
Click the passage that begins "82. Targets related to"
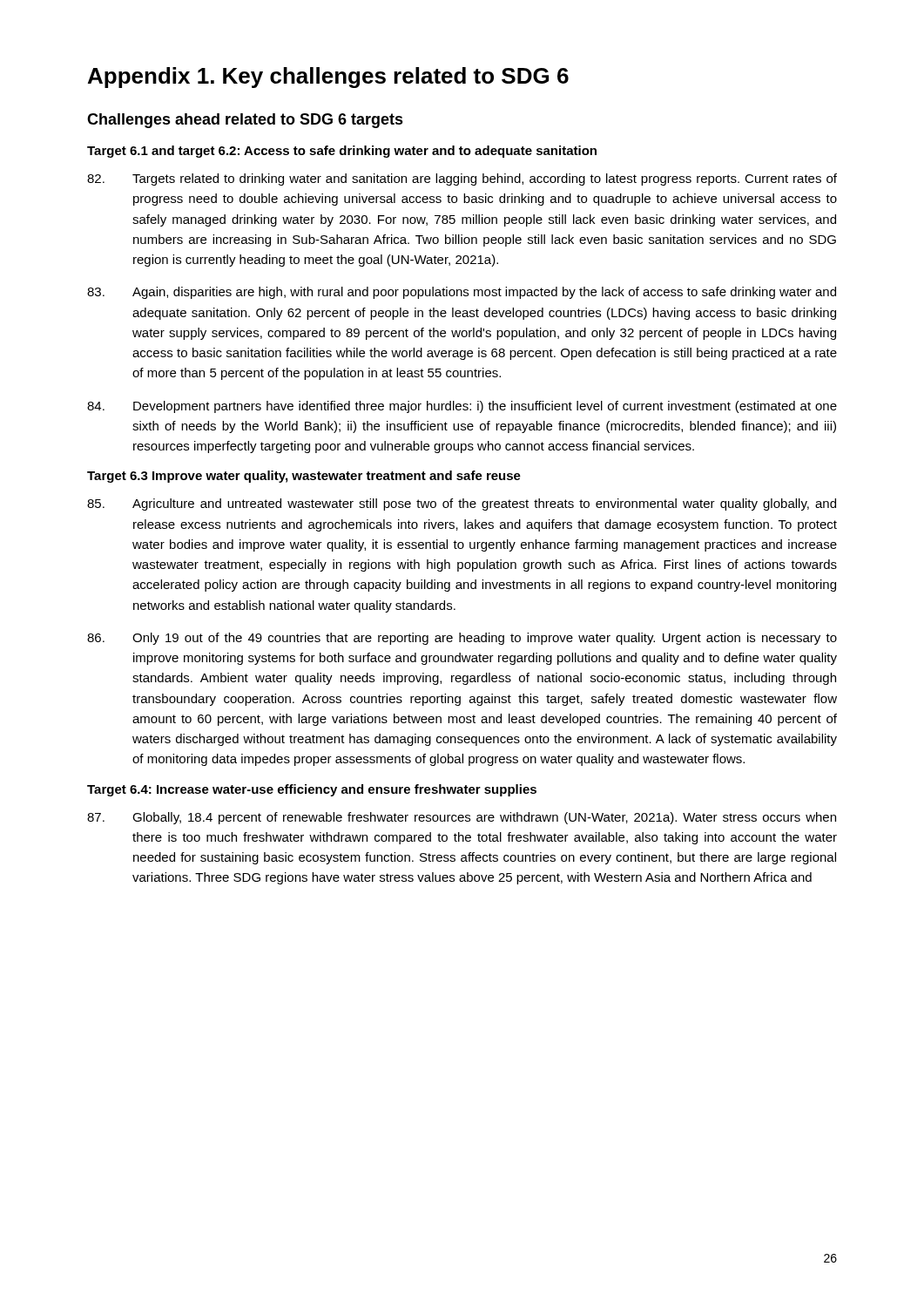(x=462, y=219)
